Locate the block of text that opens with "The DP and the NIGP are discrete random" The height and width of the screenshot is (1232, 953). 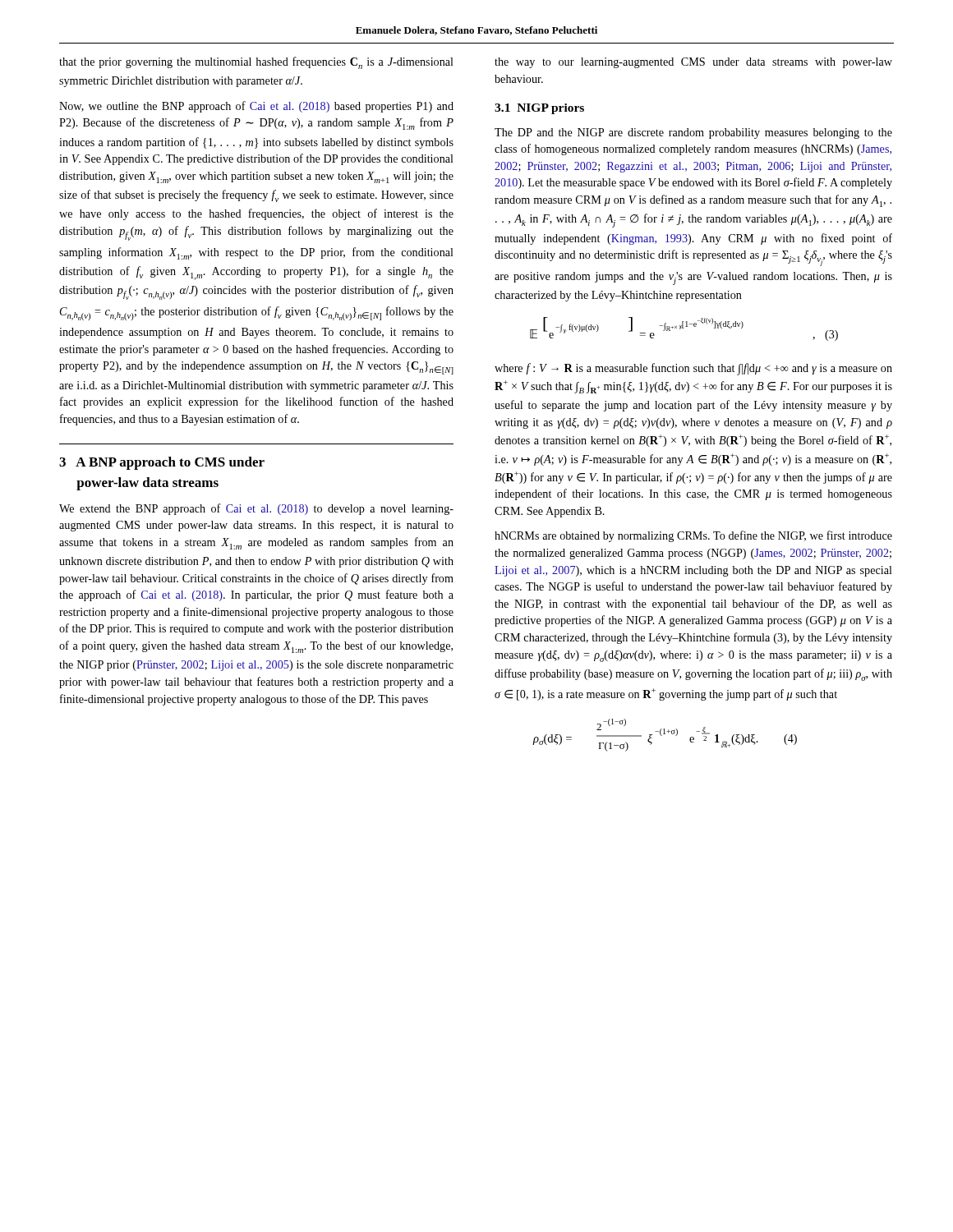tap(693, 213)
